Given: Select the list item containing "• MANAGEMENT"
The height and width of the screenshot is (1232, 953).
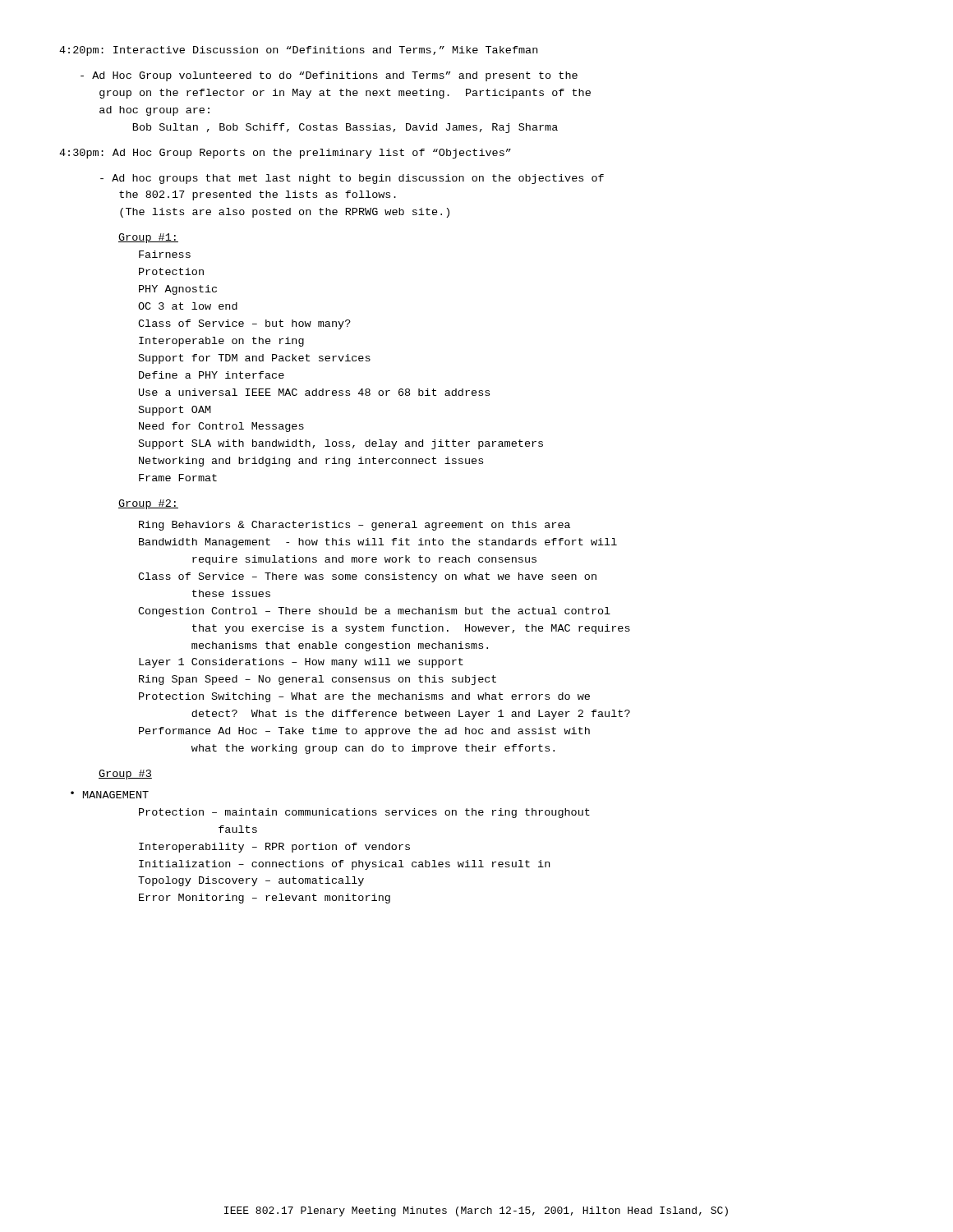Looking at the screenshot, I should point(109,796).
